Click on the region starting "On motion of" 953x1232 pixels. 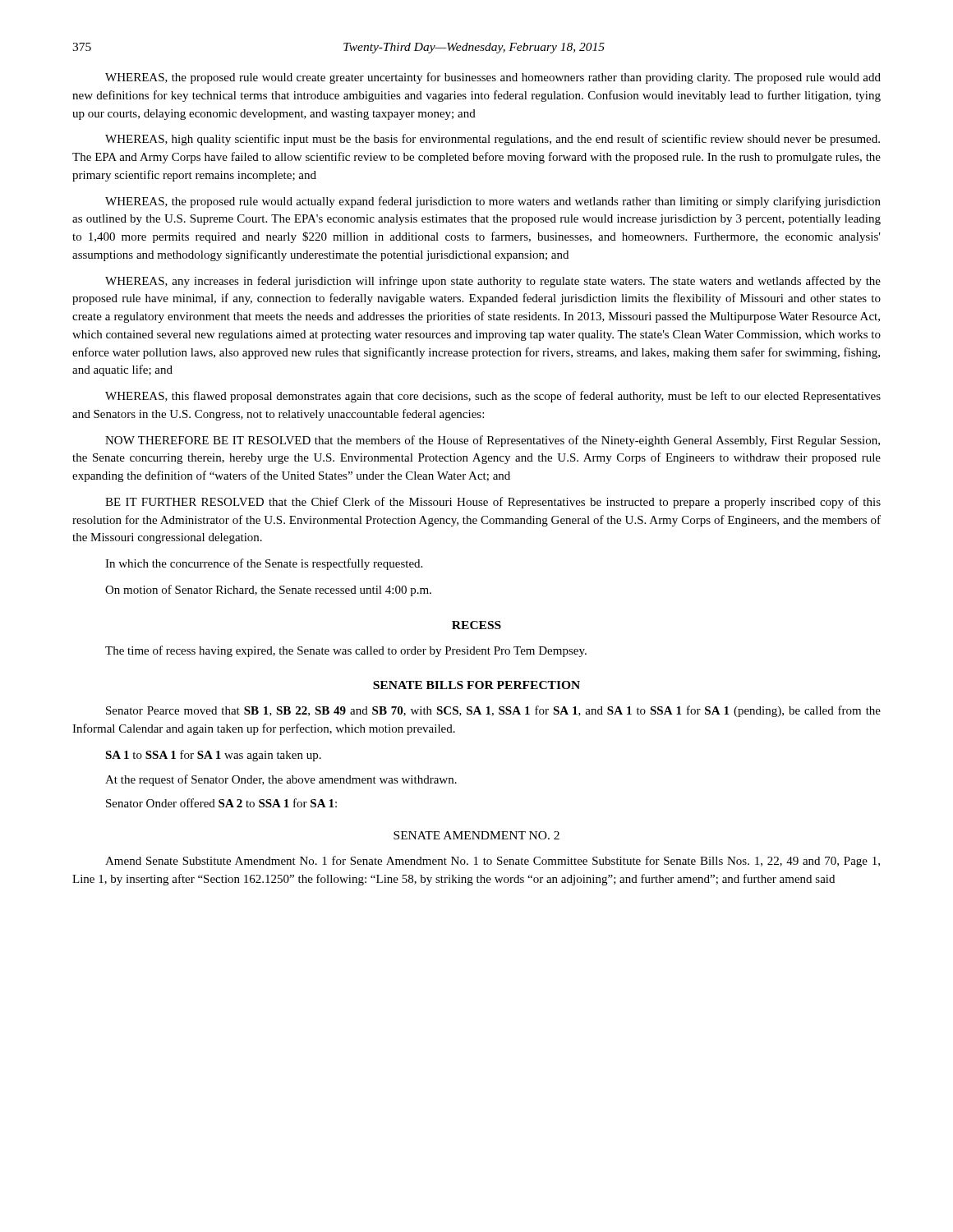click(269, 590)
